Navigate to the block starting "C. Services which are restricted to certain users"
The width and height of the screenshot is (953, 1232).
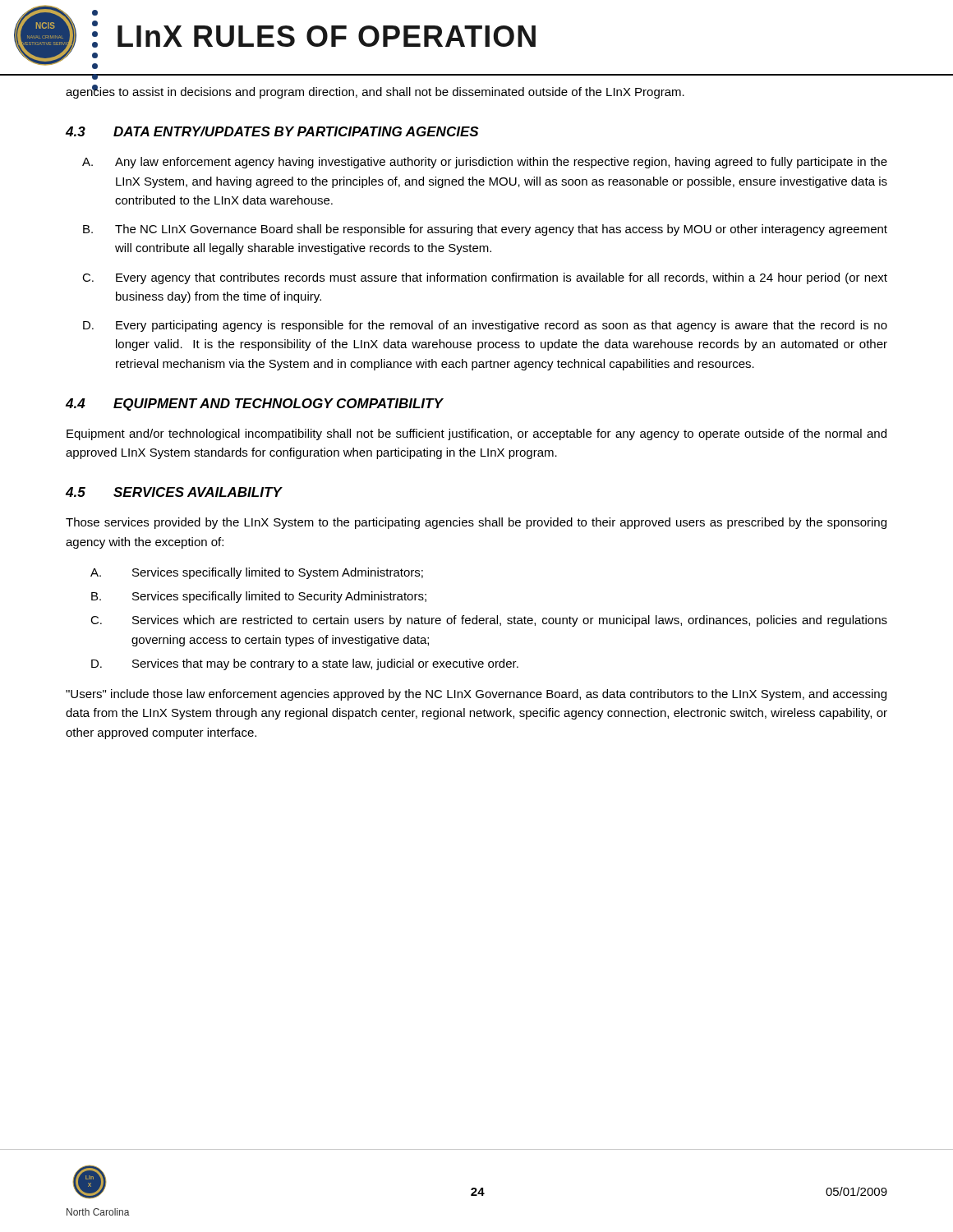[x=476, y=630]
